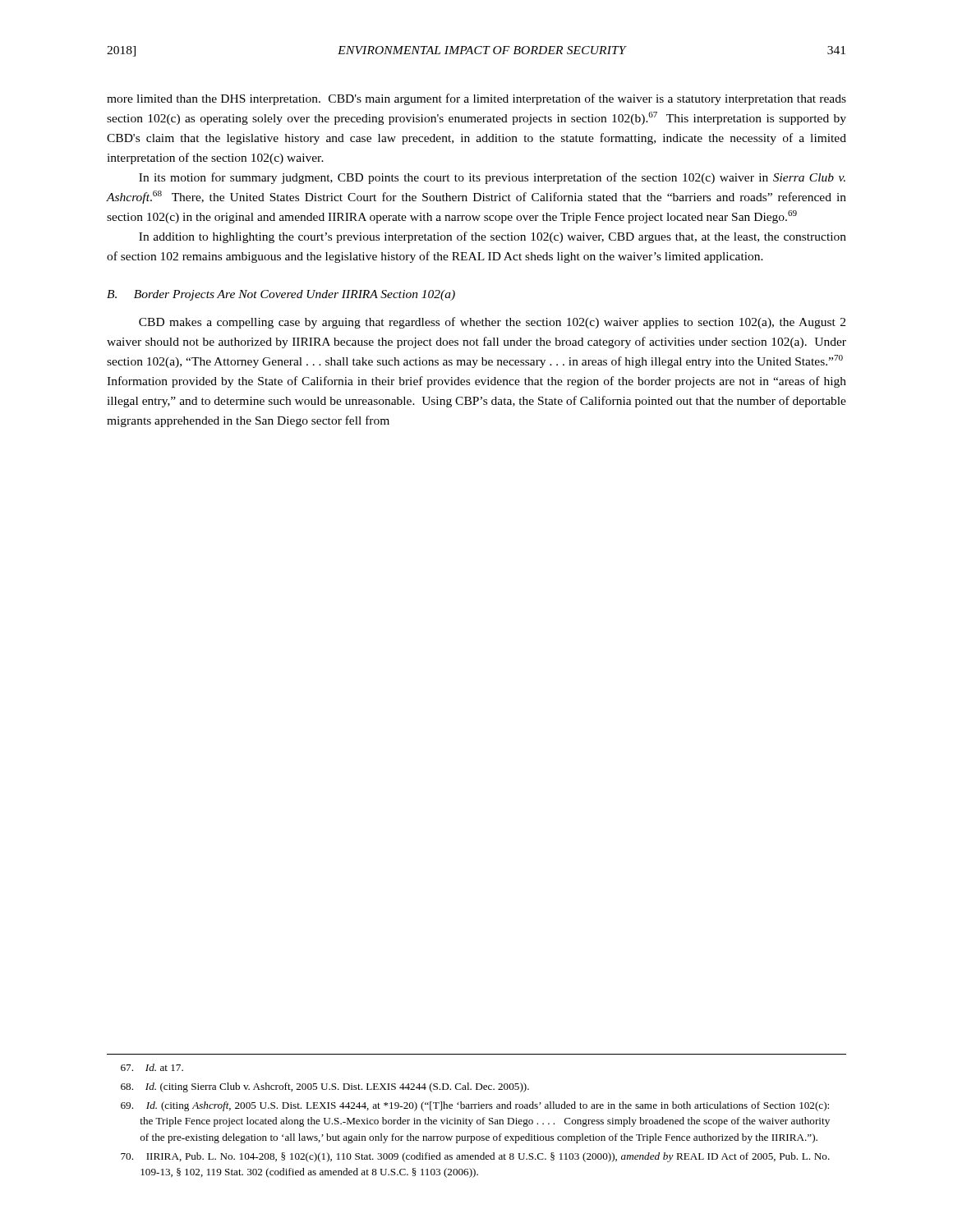Find the element starting "Id. (citing Sierra Club v. Ashcroft, 2005"
Image resolution: width=953 pixels, height=1232 pixels.
pos(468,1086)
